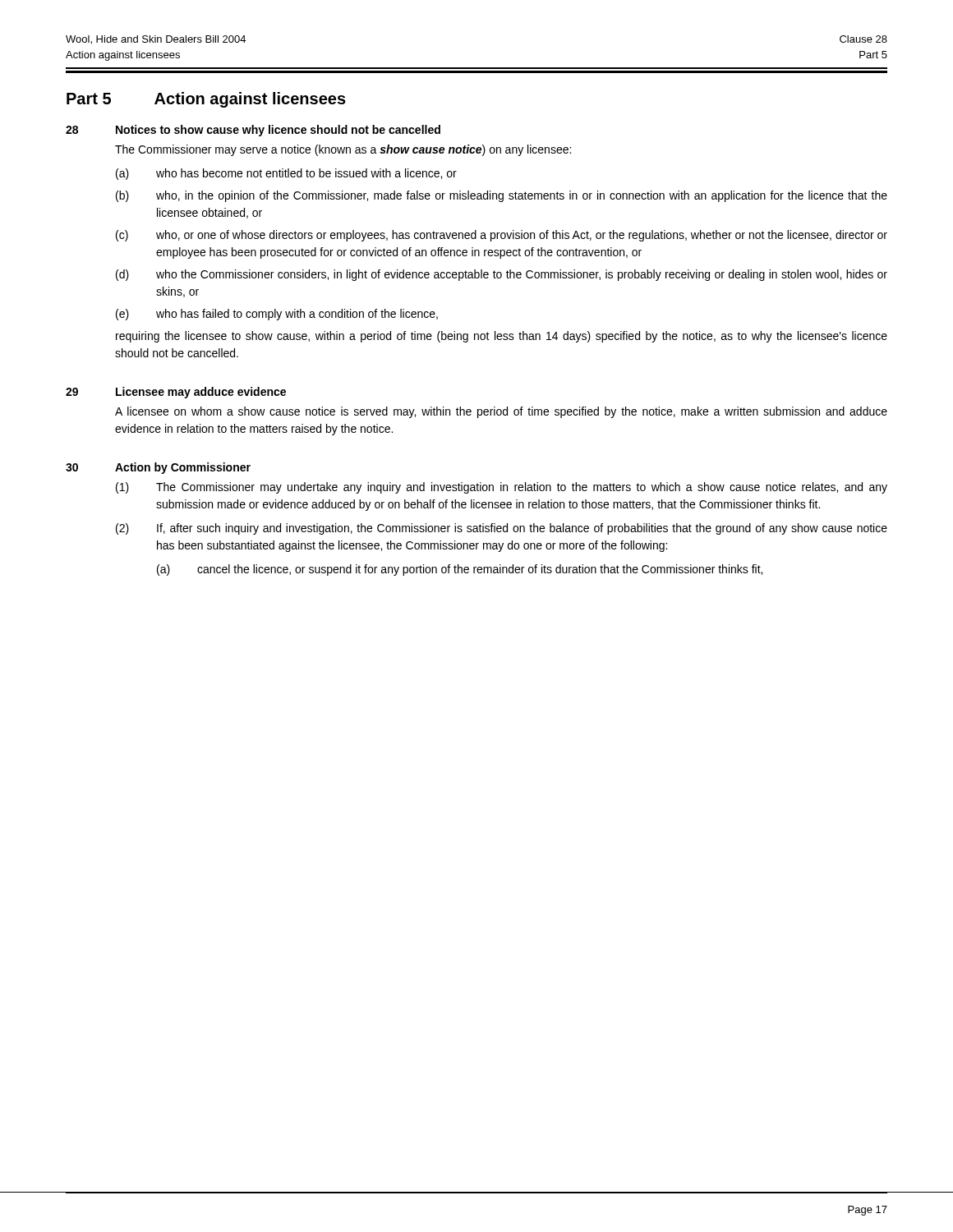Point to the block beginning "(d) who the Commissioner"

tap(501, 283)
